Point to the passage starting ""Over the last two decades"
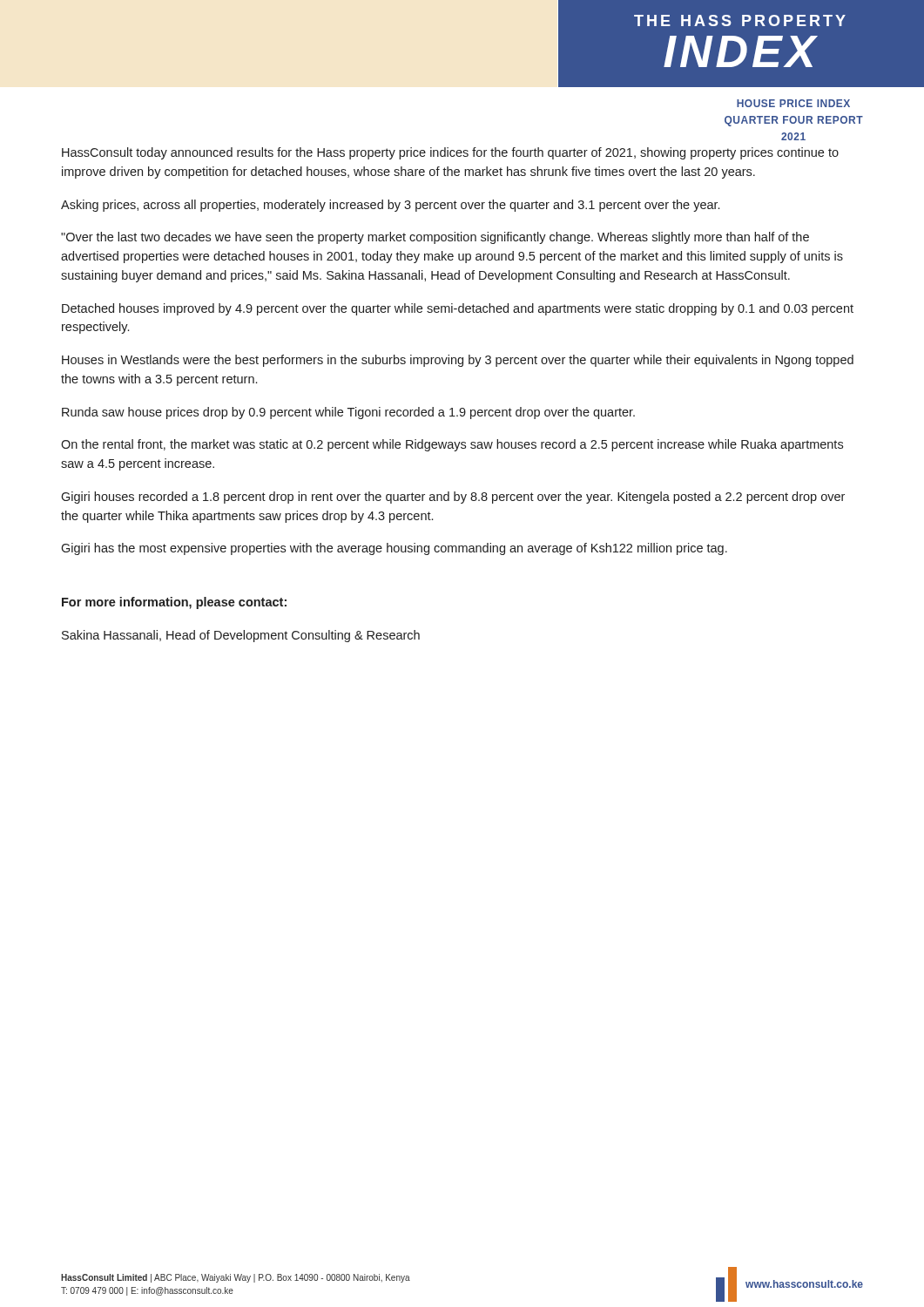The width and height of the screenshot is (924, 1307). pos(462,257)
